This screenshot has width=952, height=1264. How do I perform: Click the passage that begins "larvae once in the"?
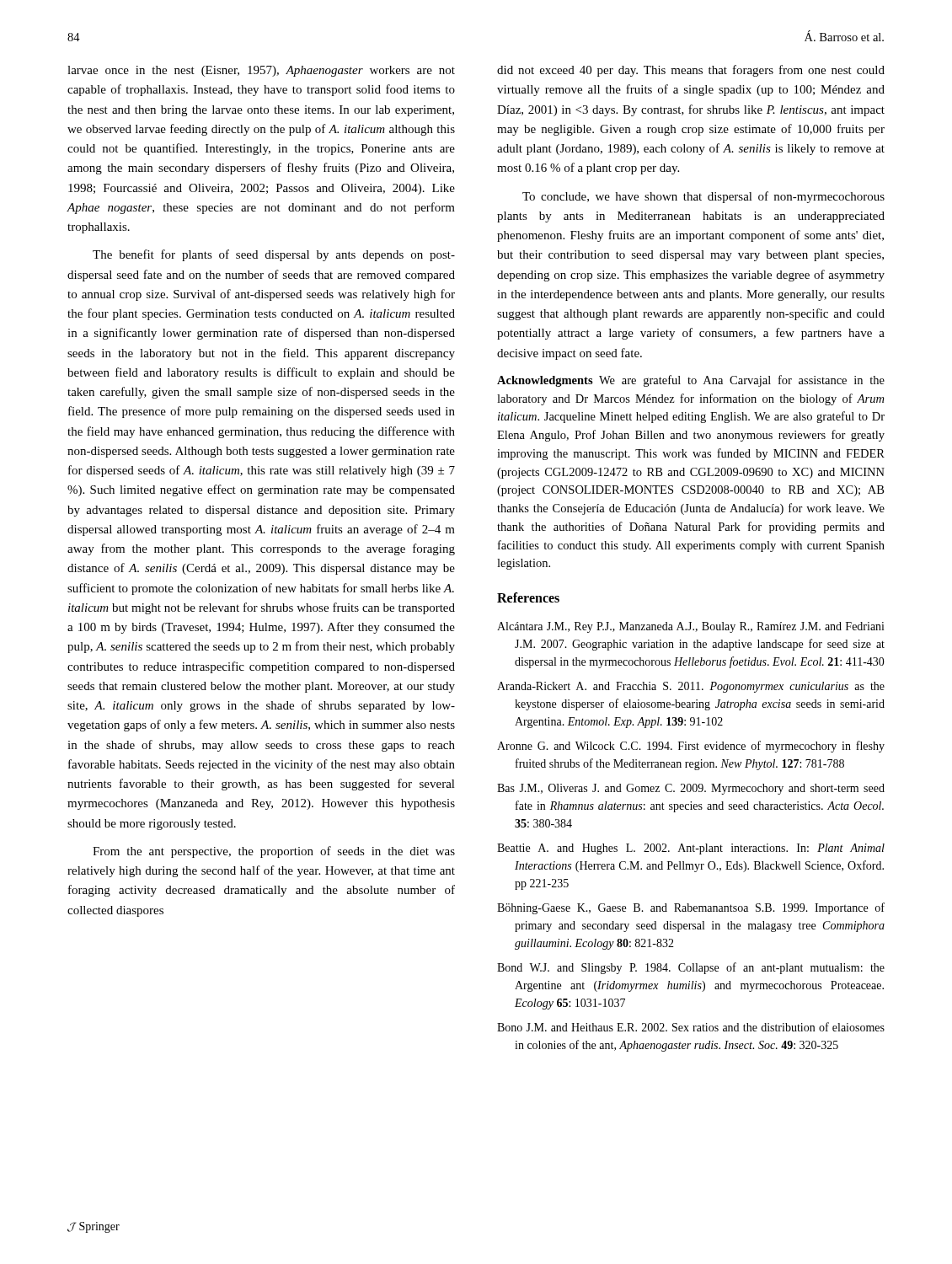261,149
